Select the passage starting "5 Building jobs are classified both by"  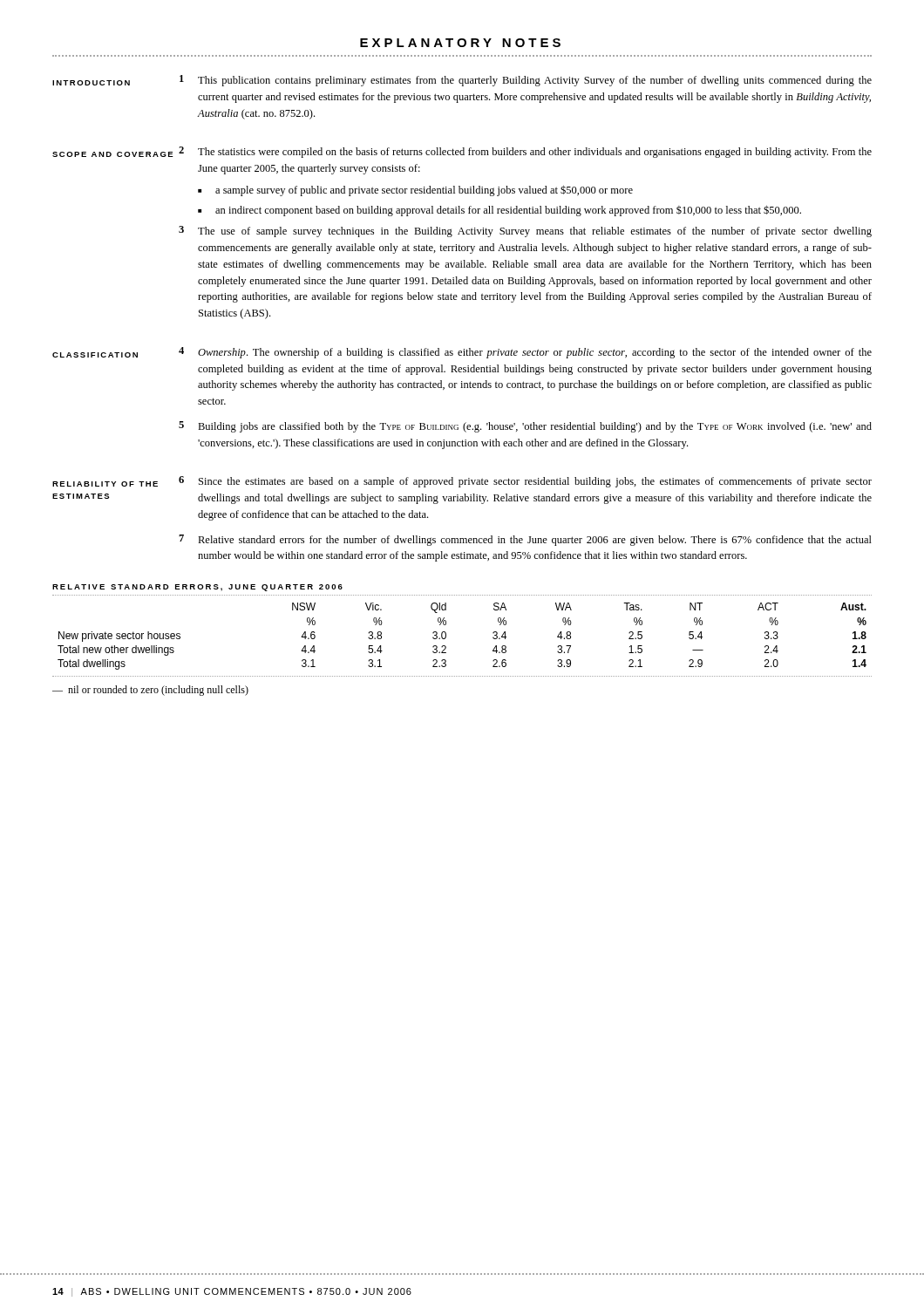525,435
